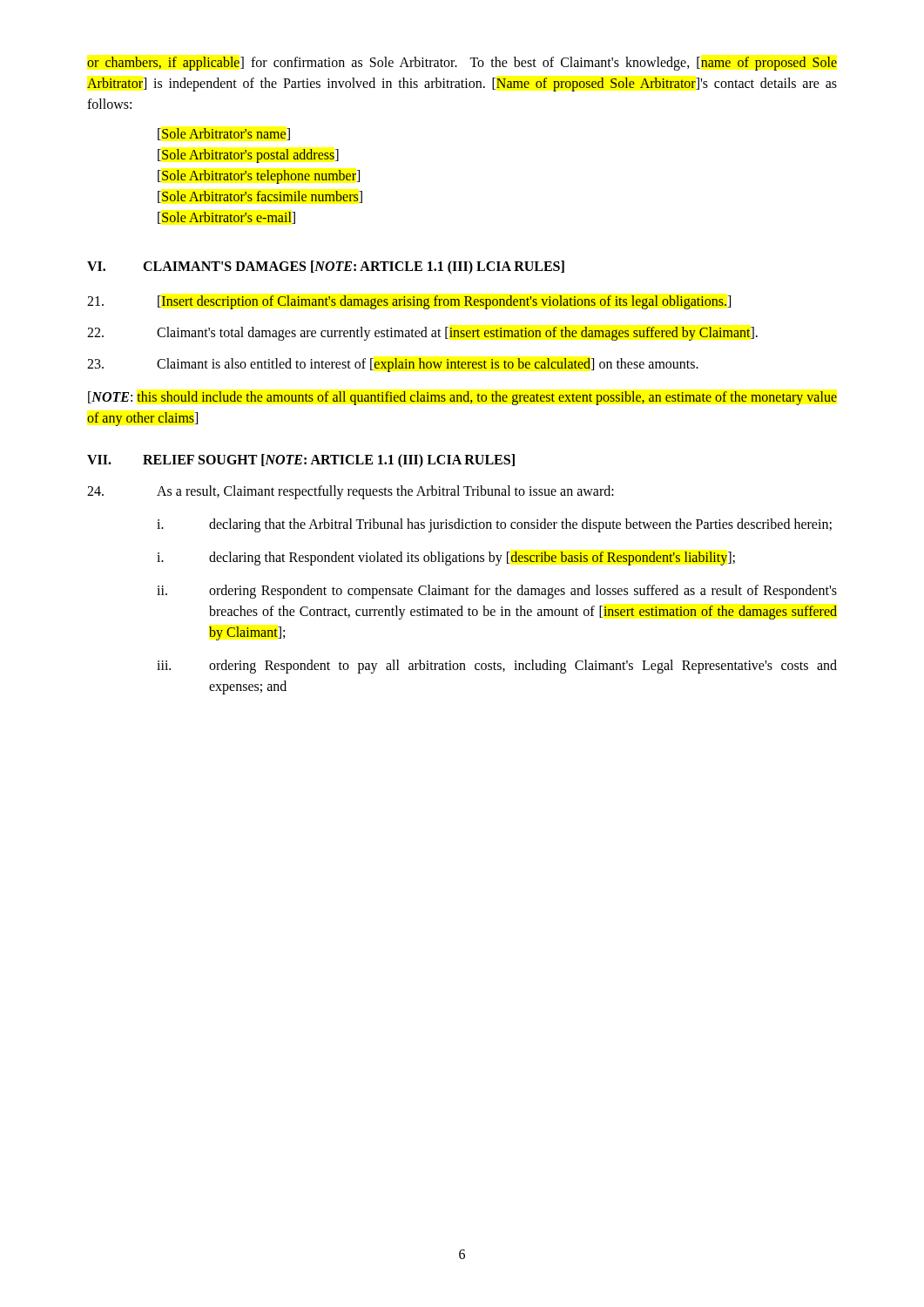Locate the block of text that opens with "Claimant's total damages are currently estimated"
The height and width of the screenshot is (1307, 924).
point(462,333)
